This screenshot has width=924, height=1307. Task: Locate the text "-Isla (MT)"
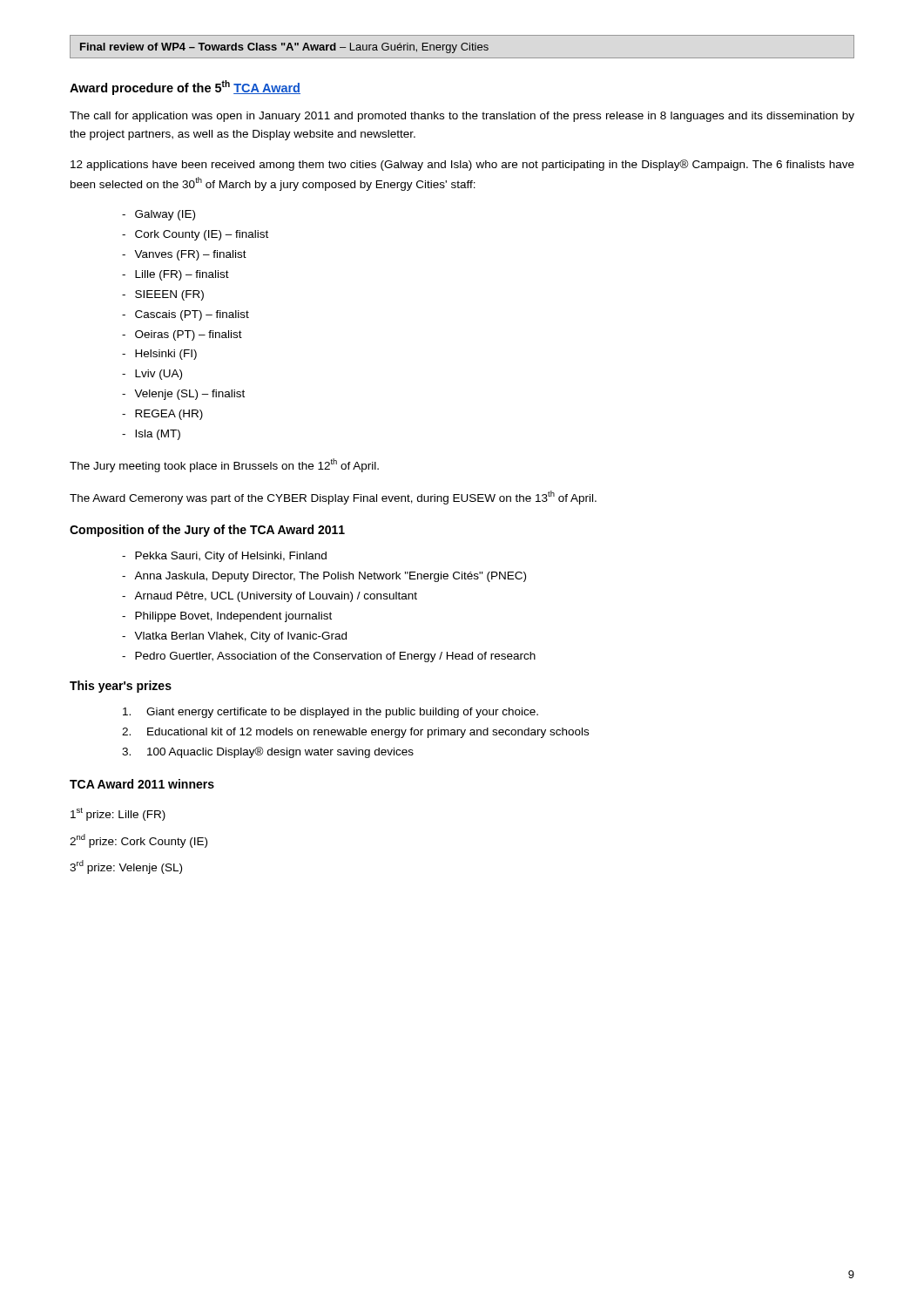coord(151,434)
